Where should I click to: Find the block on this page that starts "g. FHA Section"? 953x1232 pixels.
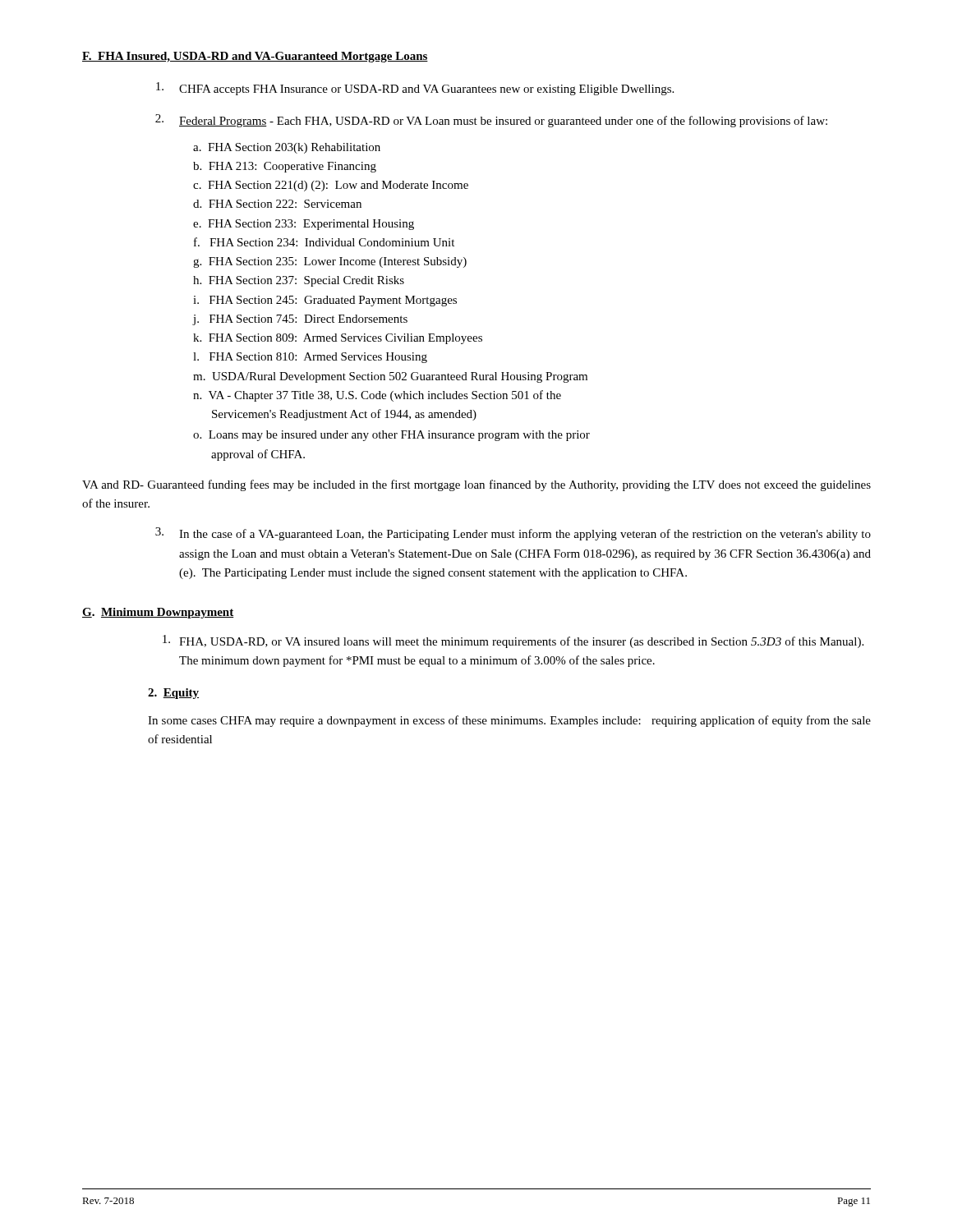[x=330, y=261]
